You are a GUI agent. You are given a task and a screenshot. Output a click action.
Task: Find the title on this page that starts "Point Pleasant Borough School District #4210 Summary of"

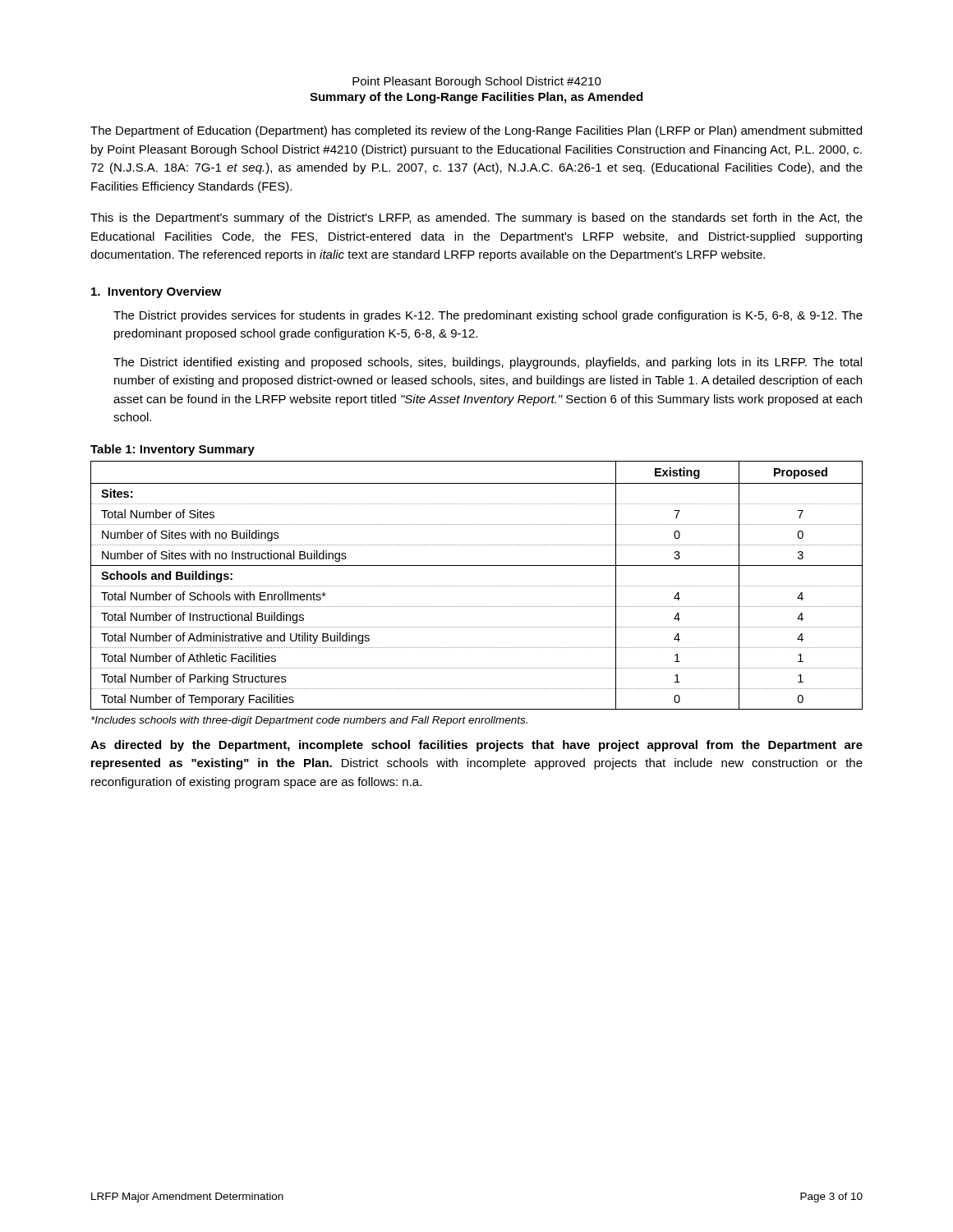(x=476, y=89)
